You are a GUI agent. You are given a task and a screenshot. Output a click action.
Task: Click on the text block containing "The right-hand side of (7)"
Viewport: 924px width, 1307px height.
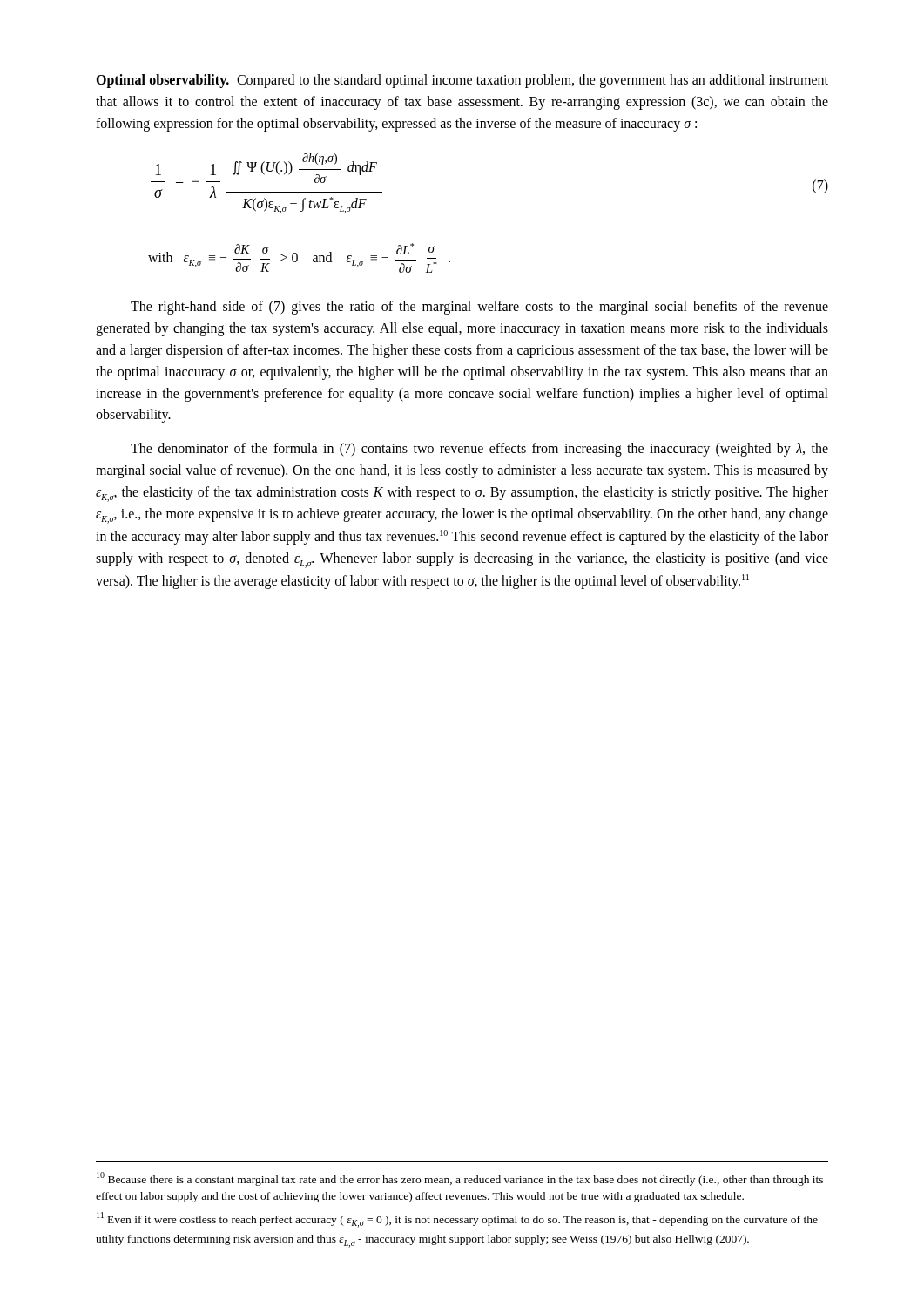462,361
